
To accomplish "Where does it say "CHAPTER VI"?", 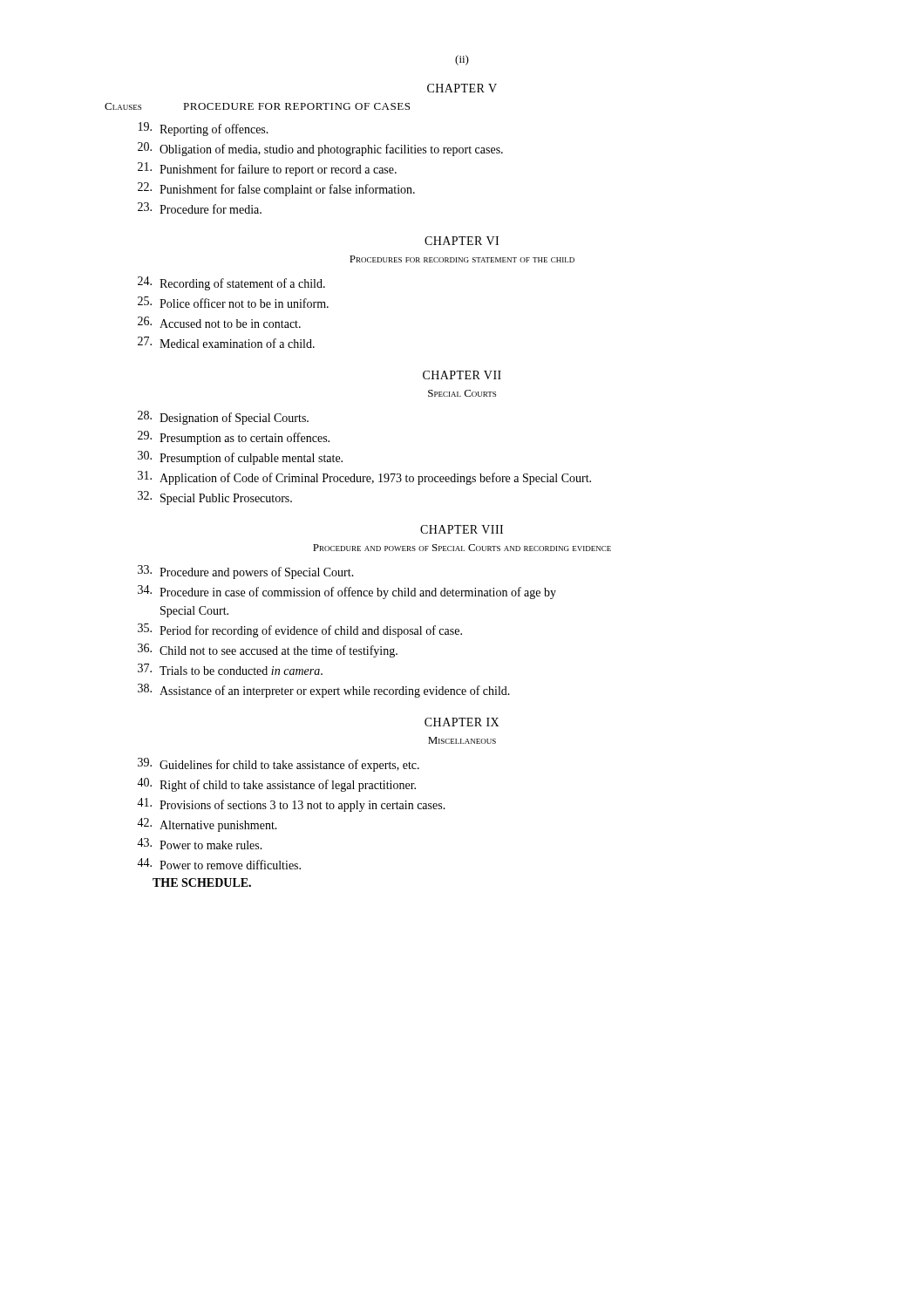I will (462, 241).
